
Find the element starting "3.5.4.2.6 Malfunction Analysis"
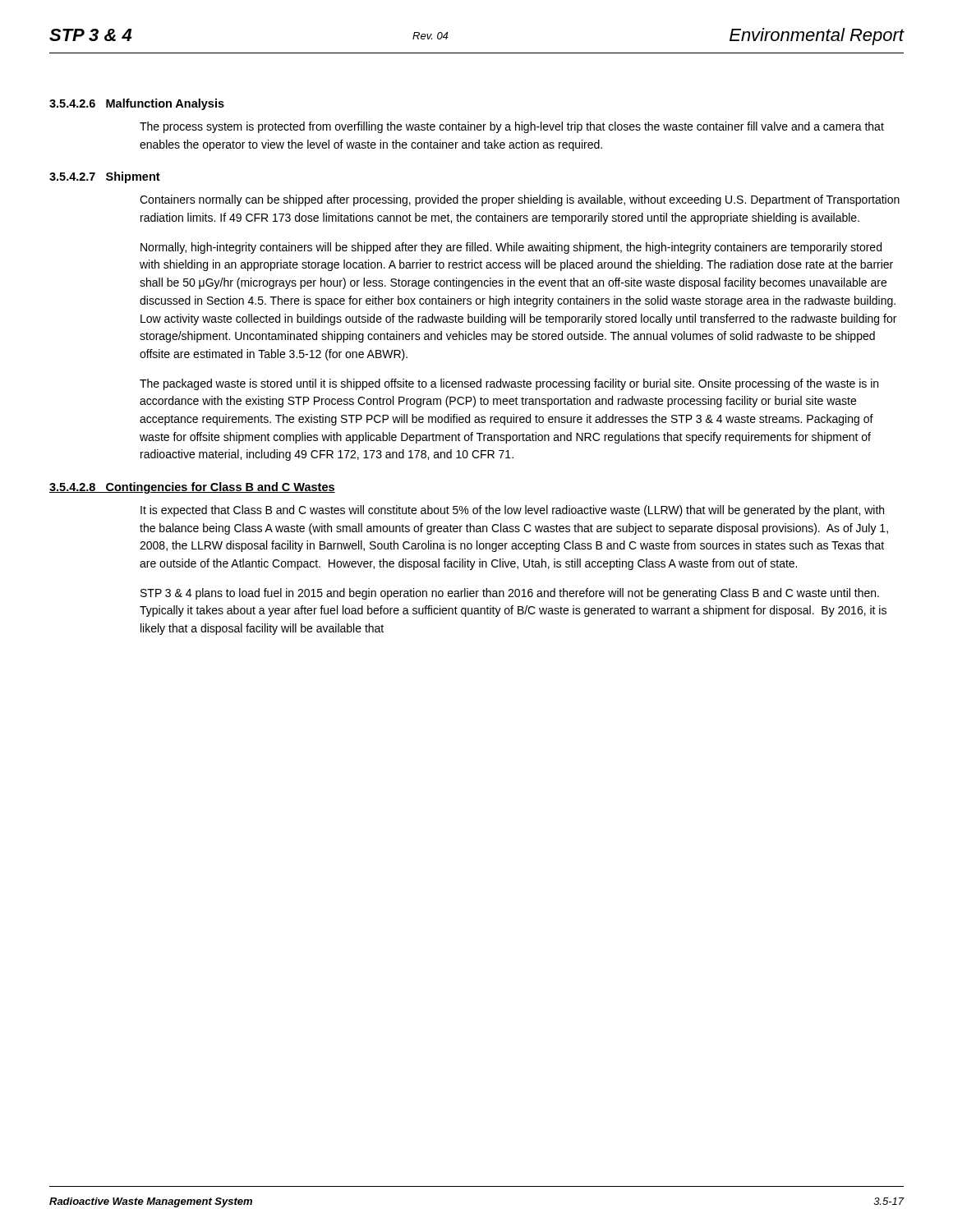(137, 103)
